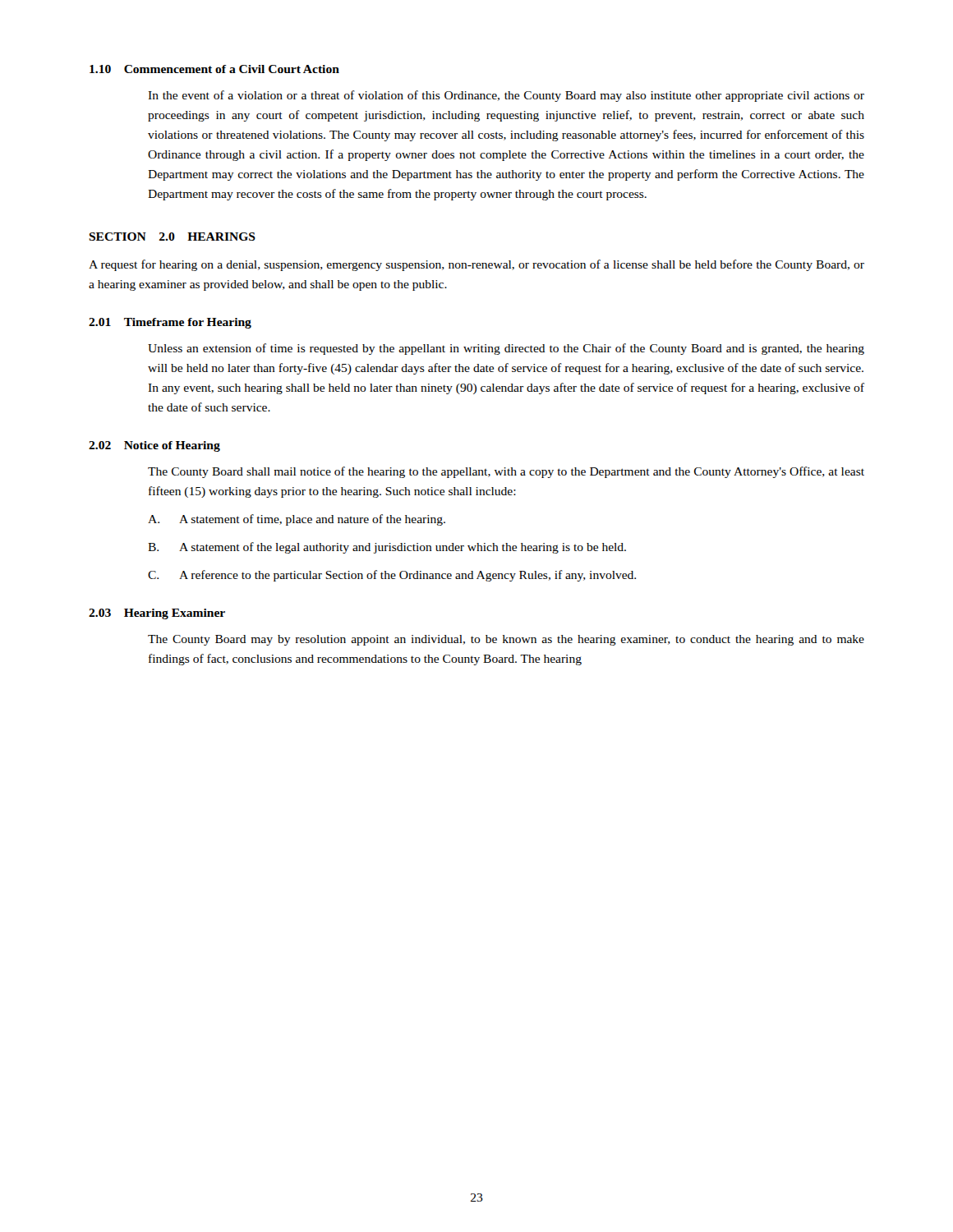Find the block on this page that starts "A request for hearing on a"
Viewport: 953px width, 1232px height.
click(476, 274)
